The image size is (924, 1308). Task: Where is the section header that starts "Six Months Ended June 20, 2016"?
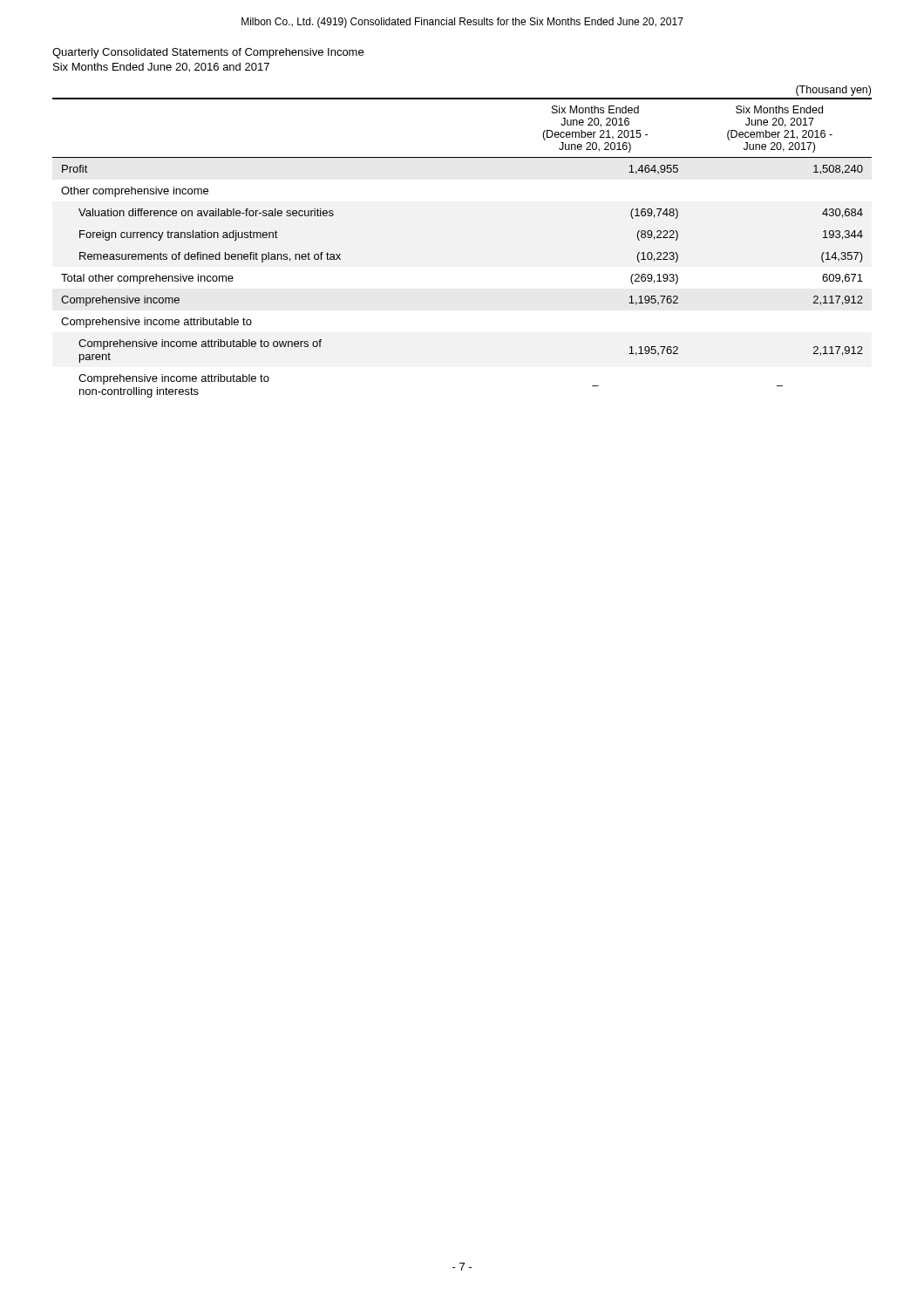161,67
